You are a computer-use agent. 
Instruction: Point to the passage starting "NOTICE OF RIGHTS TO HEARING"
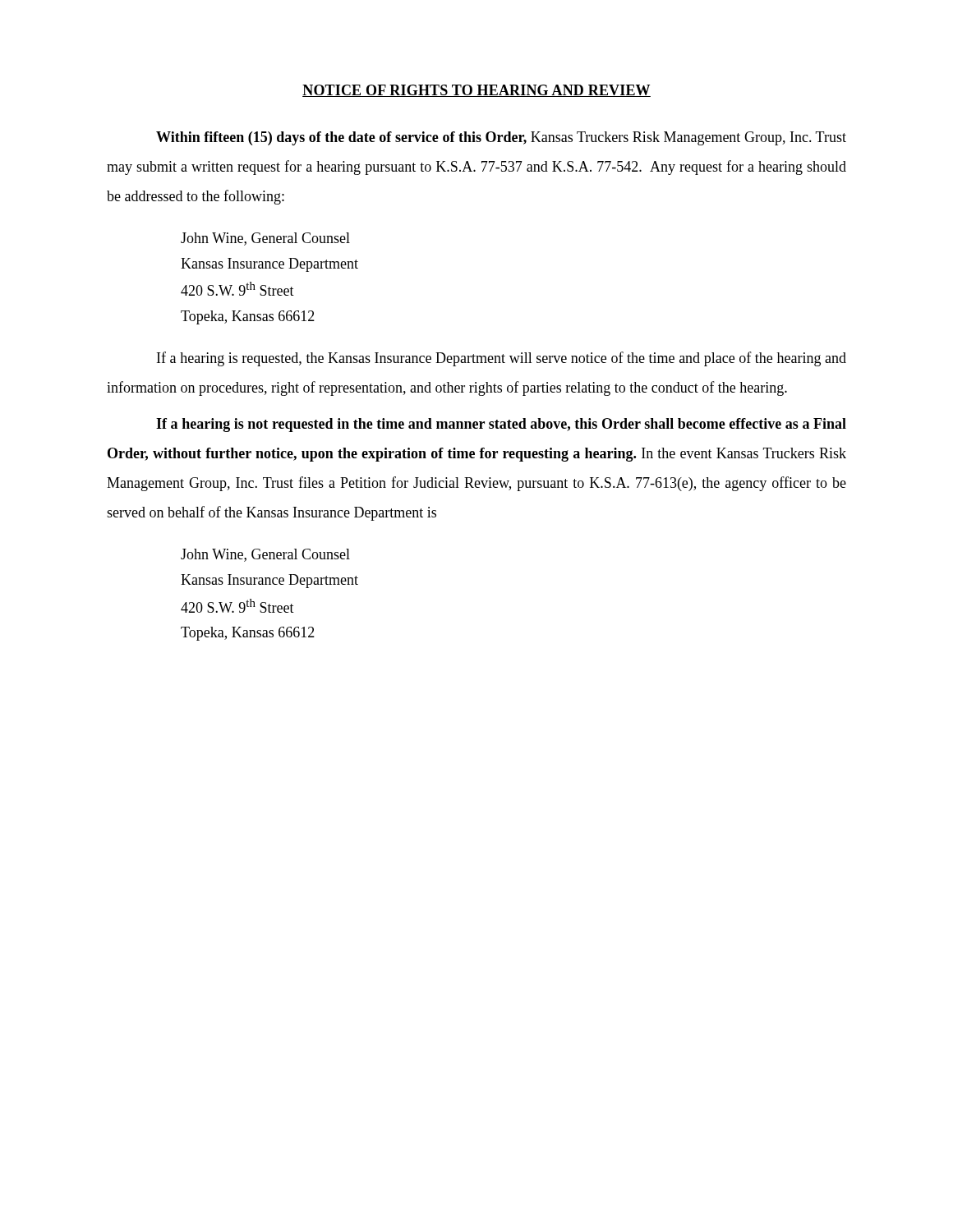pyautogui.click(x=476, y=90)
